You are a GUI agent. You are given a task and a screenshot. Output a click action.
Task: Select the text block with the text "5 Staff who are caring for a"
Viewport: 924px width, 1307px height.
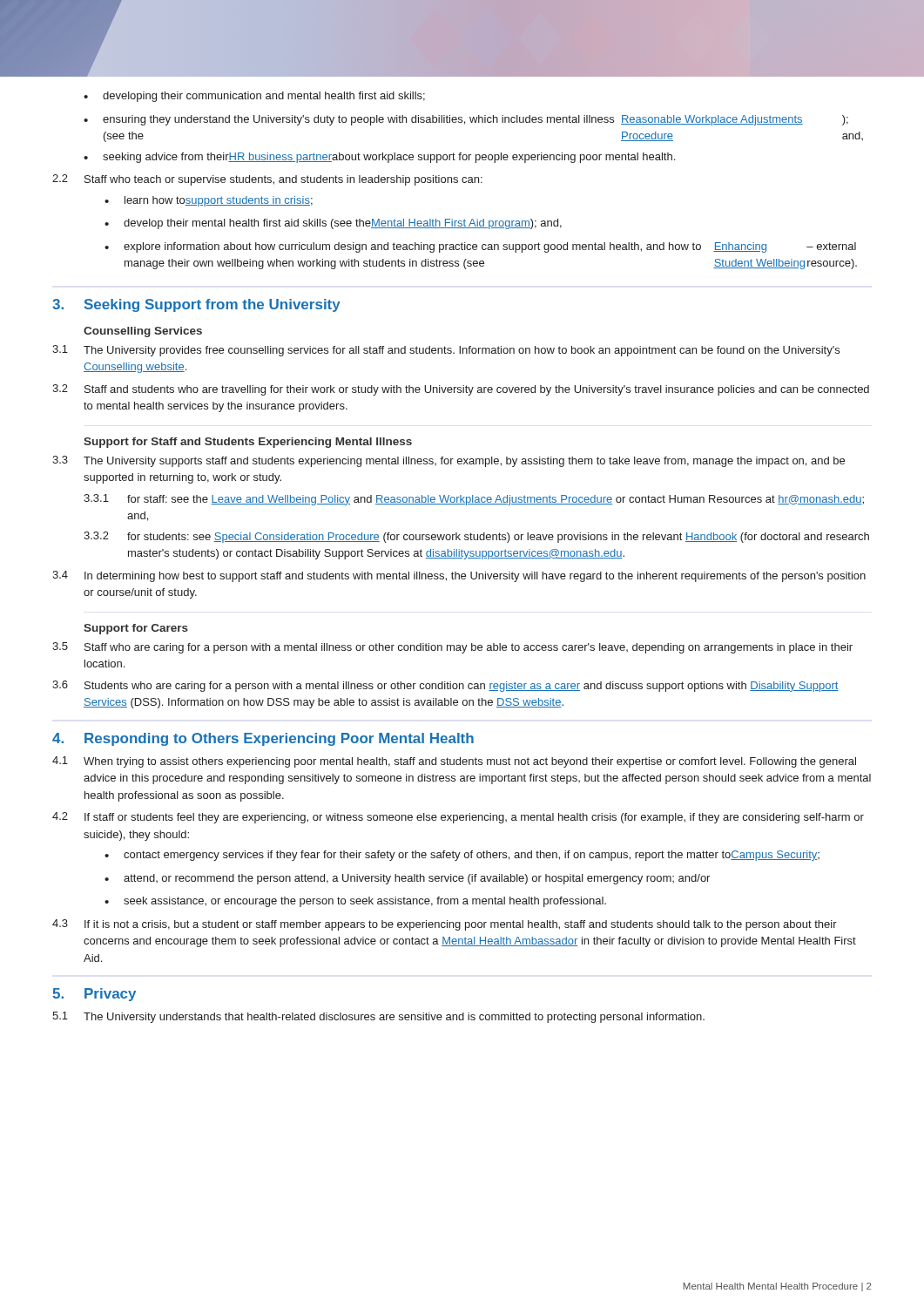pos(462,655)
